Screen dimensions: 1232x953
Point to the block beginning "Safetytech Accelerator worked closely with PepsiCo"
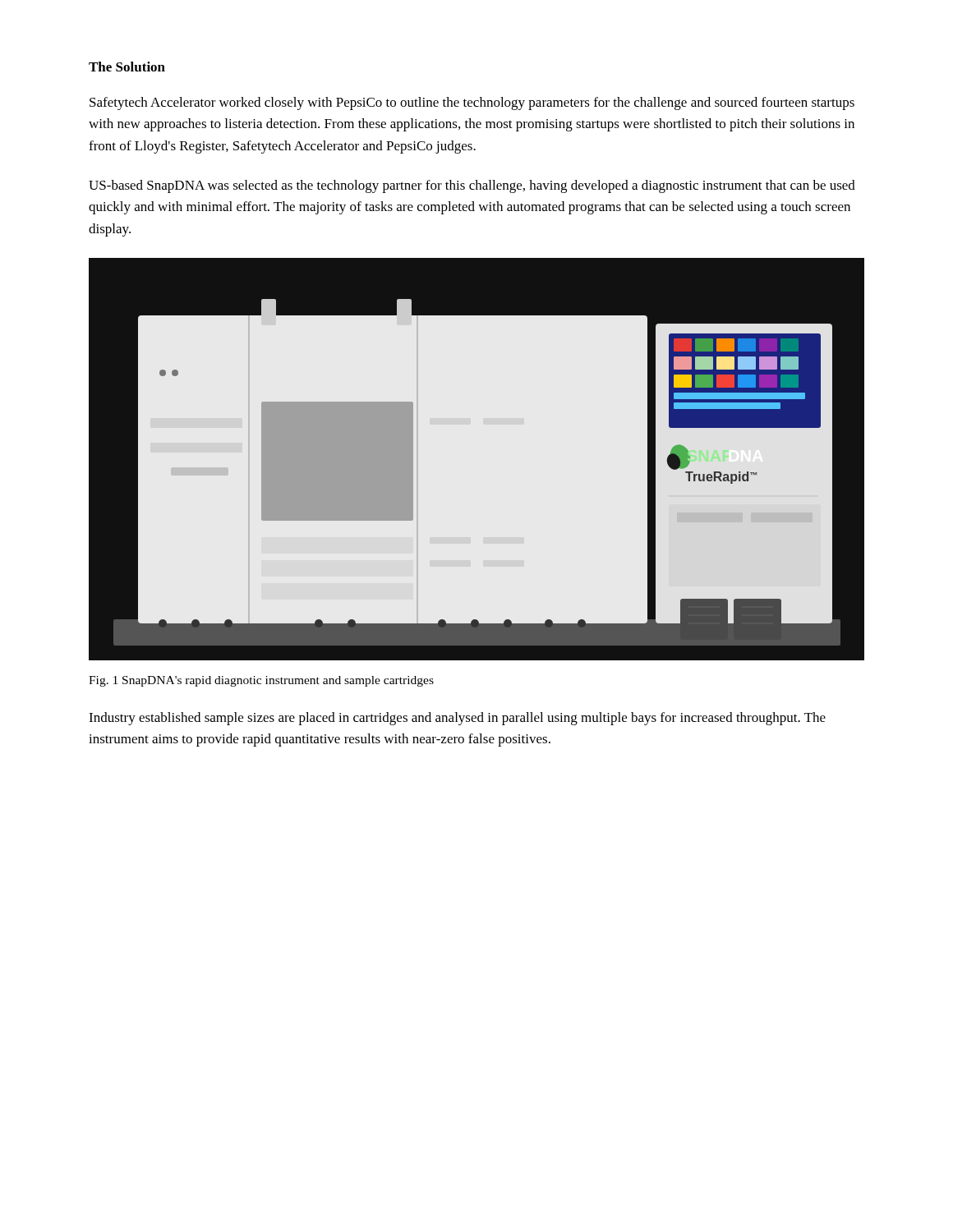pyautogui.click(x=472, y=124)
